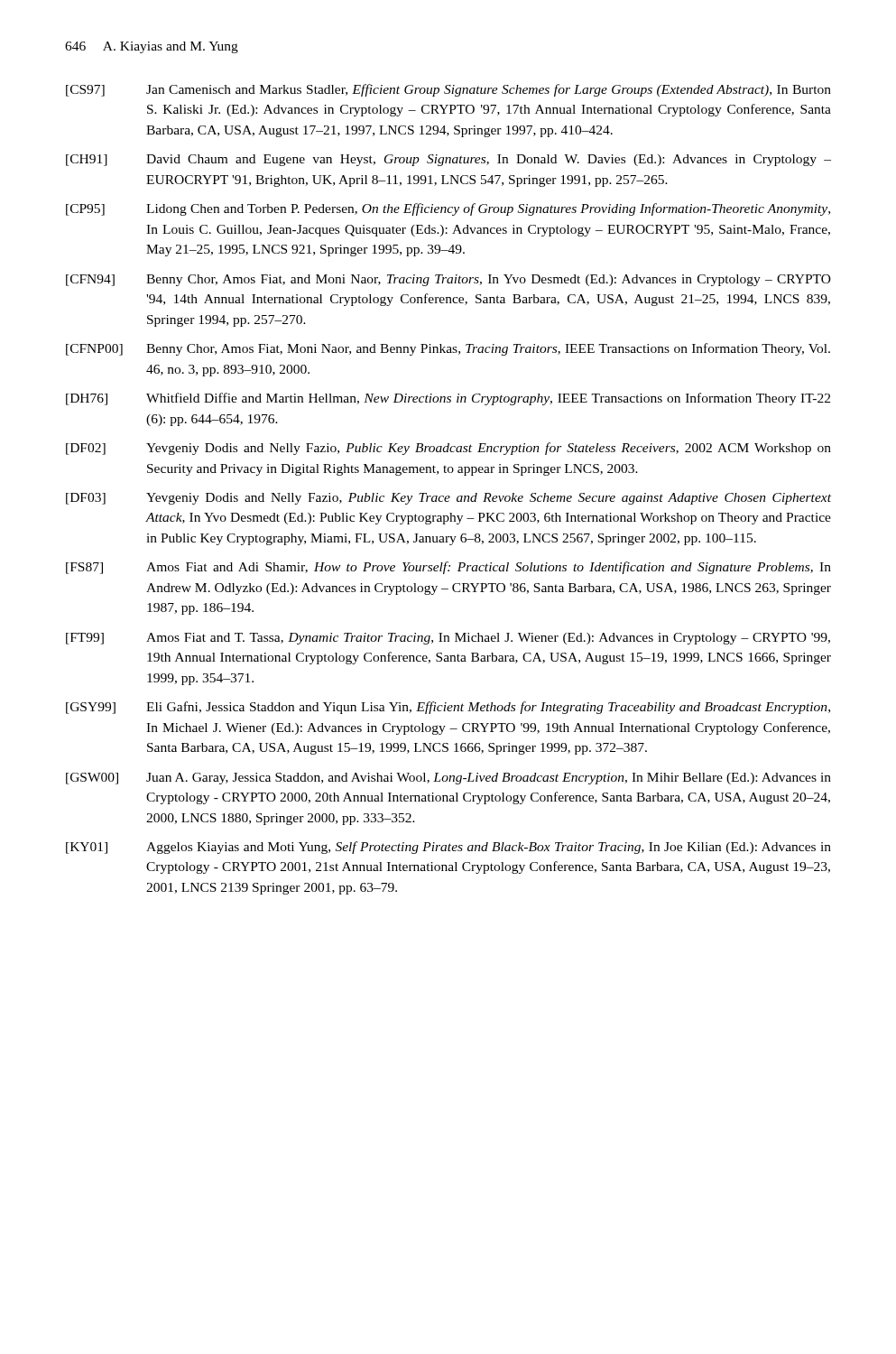Find the block on this page that starts "[DF02] Yevgeniy Dodis and Nelly Fazio, Public"
This screenshot has height=1354, width=896.
(x=448, y=458)
